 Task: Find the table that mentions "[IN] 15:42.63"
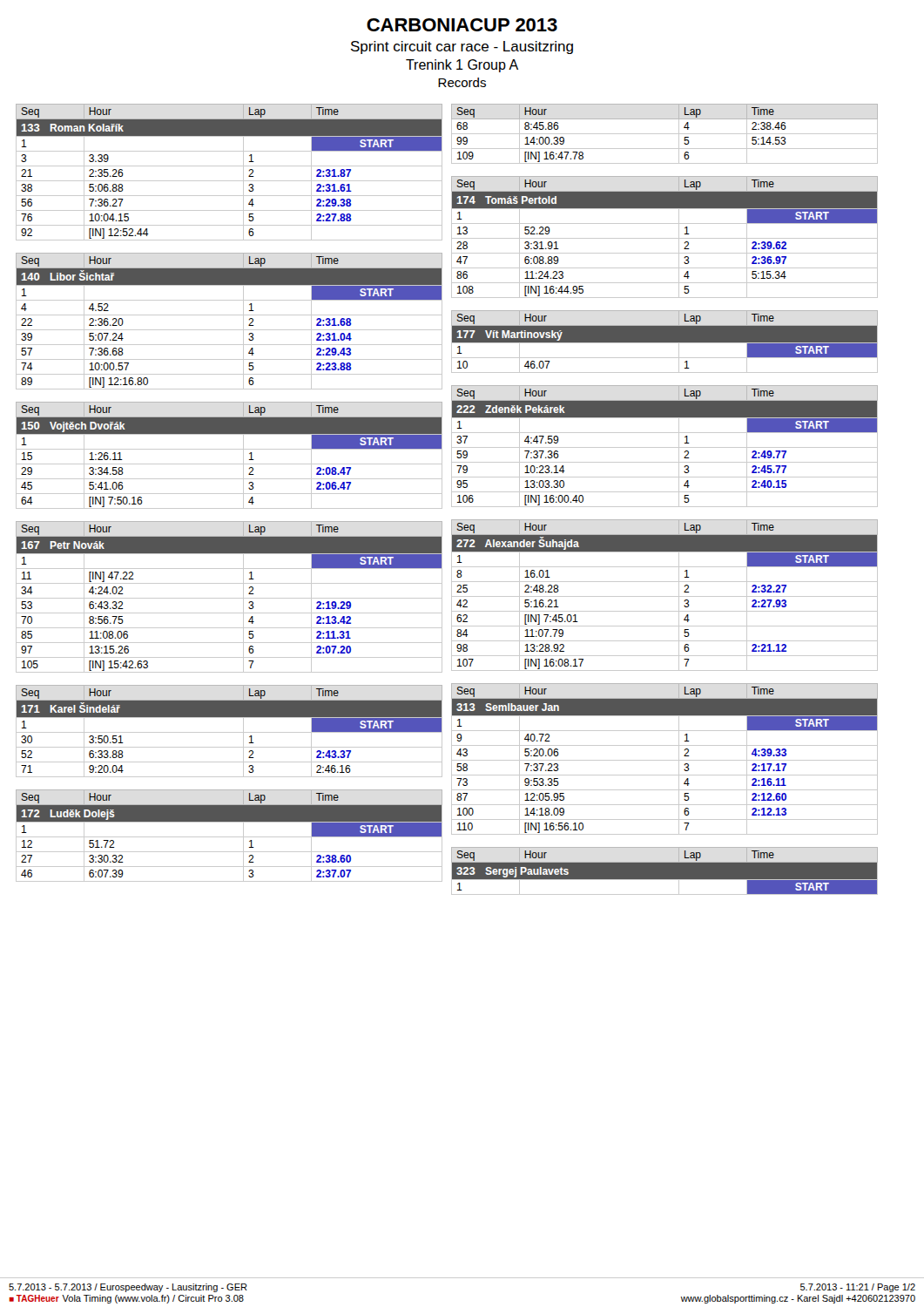pos(229,597)
